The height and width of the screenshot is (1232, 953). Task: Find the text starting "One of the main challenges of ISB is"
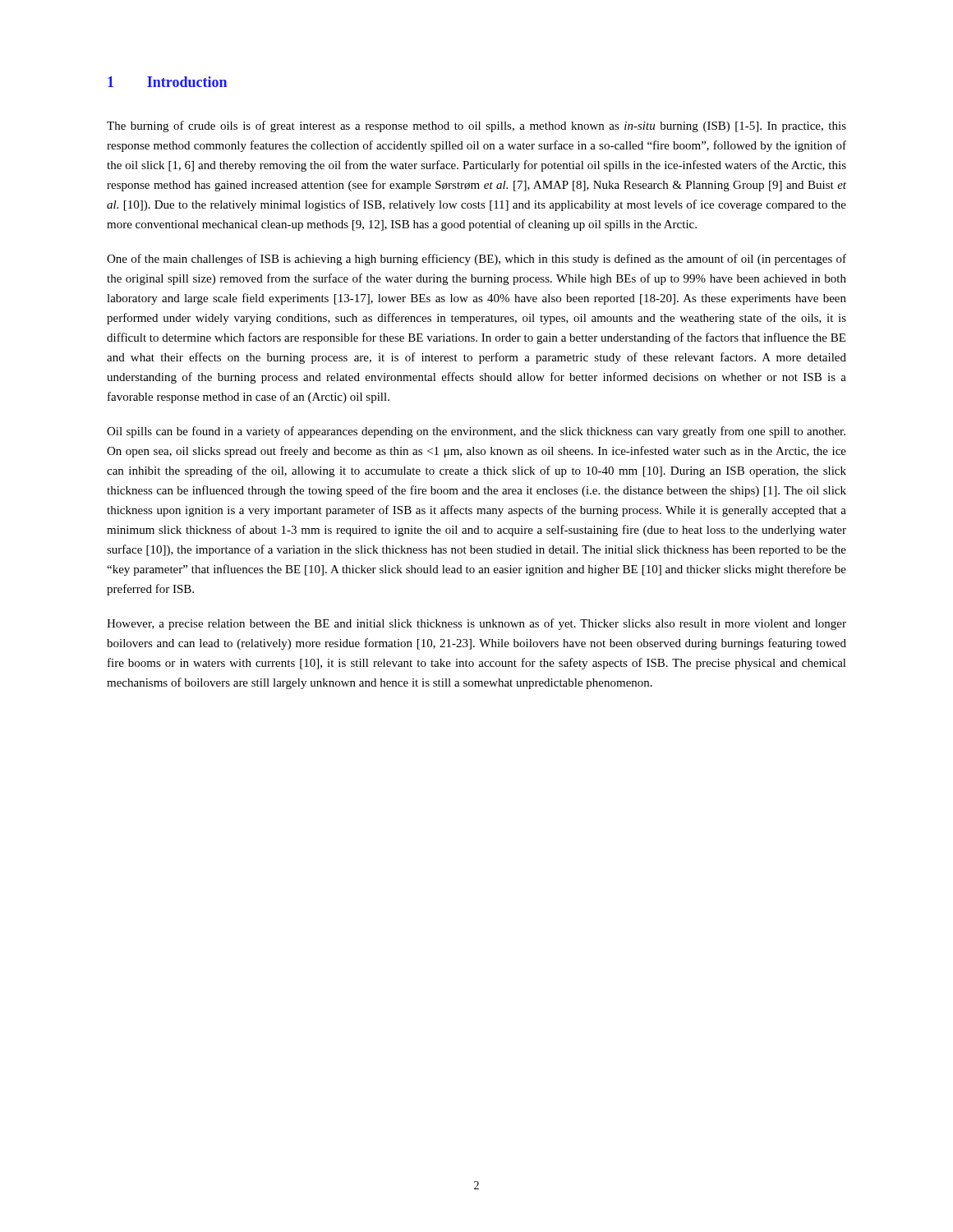pyautogui.click(x=476, y=328)
